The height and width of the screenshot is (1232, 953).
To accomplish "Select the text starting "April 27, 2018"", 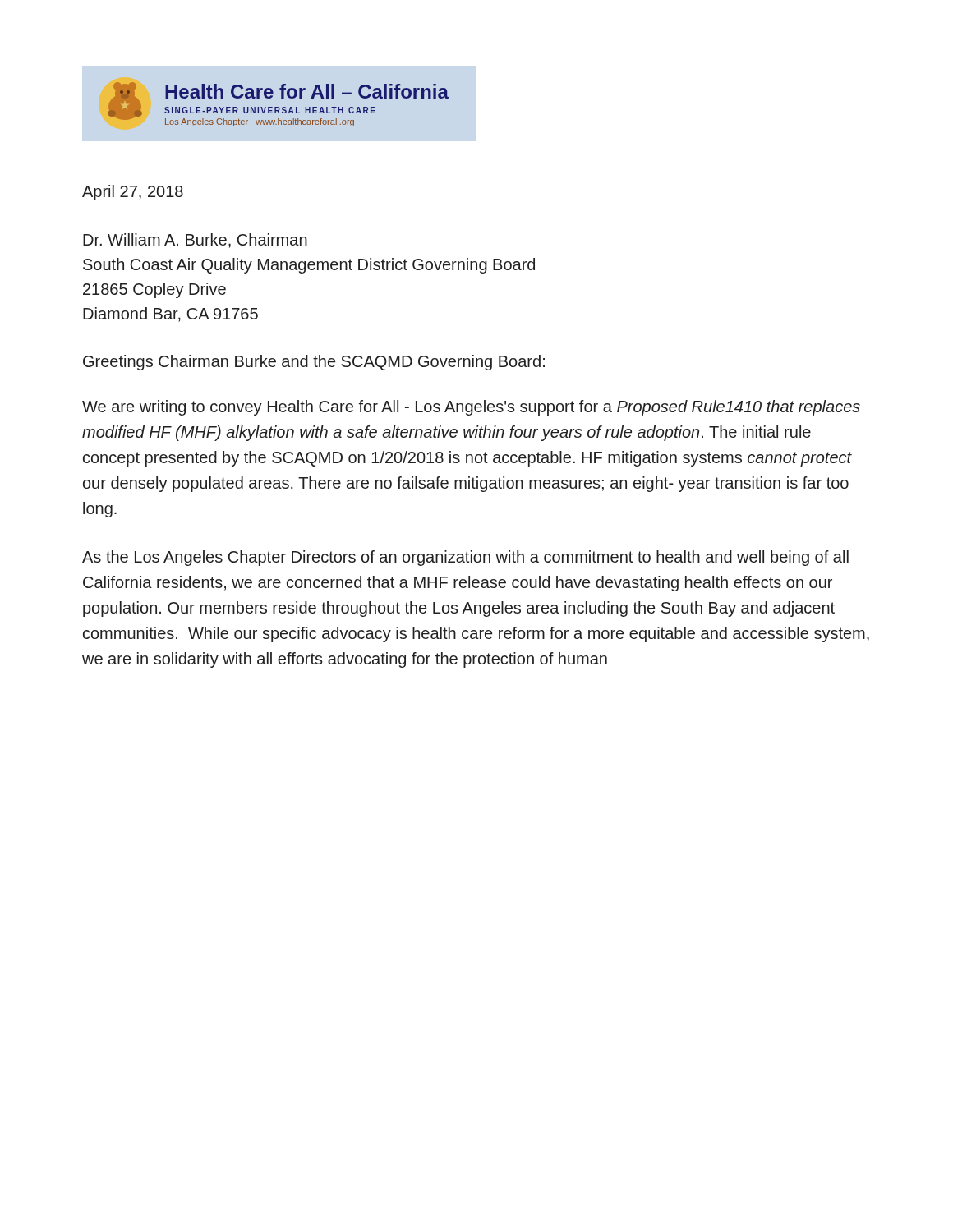I will pos(133,191).
